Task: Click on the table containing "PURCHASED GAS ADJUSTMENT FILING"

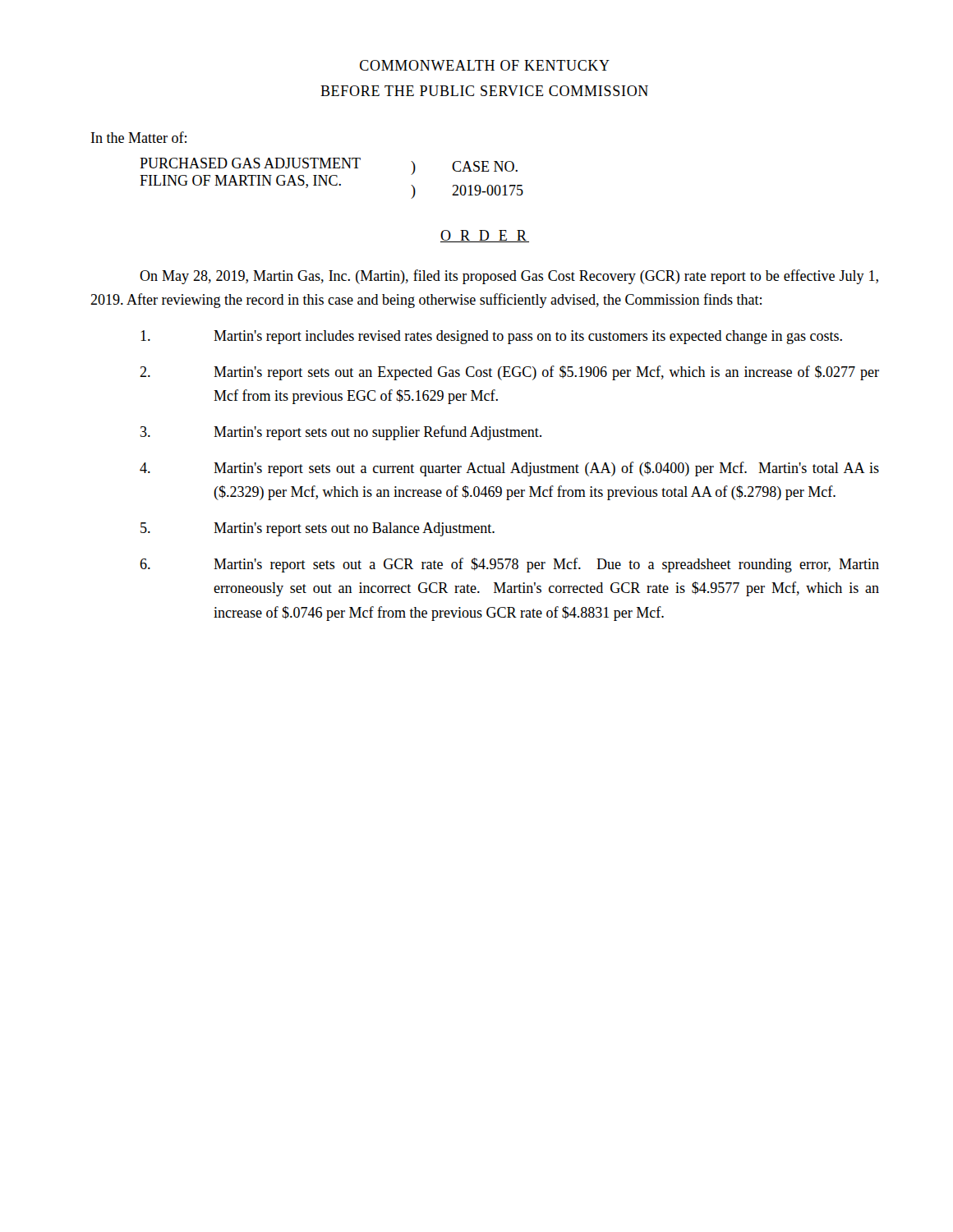Action: pos(509,179)
